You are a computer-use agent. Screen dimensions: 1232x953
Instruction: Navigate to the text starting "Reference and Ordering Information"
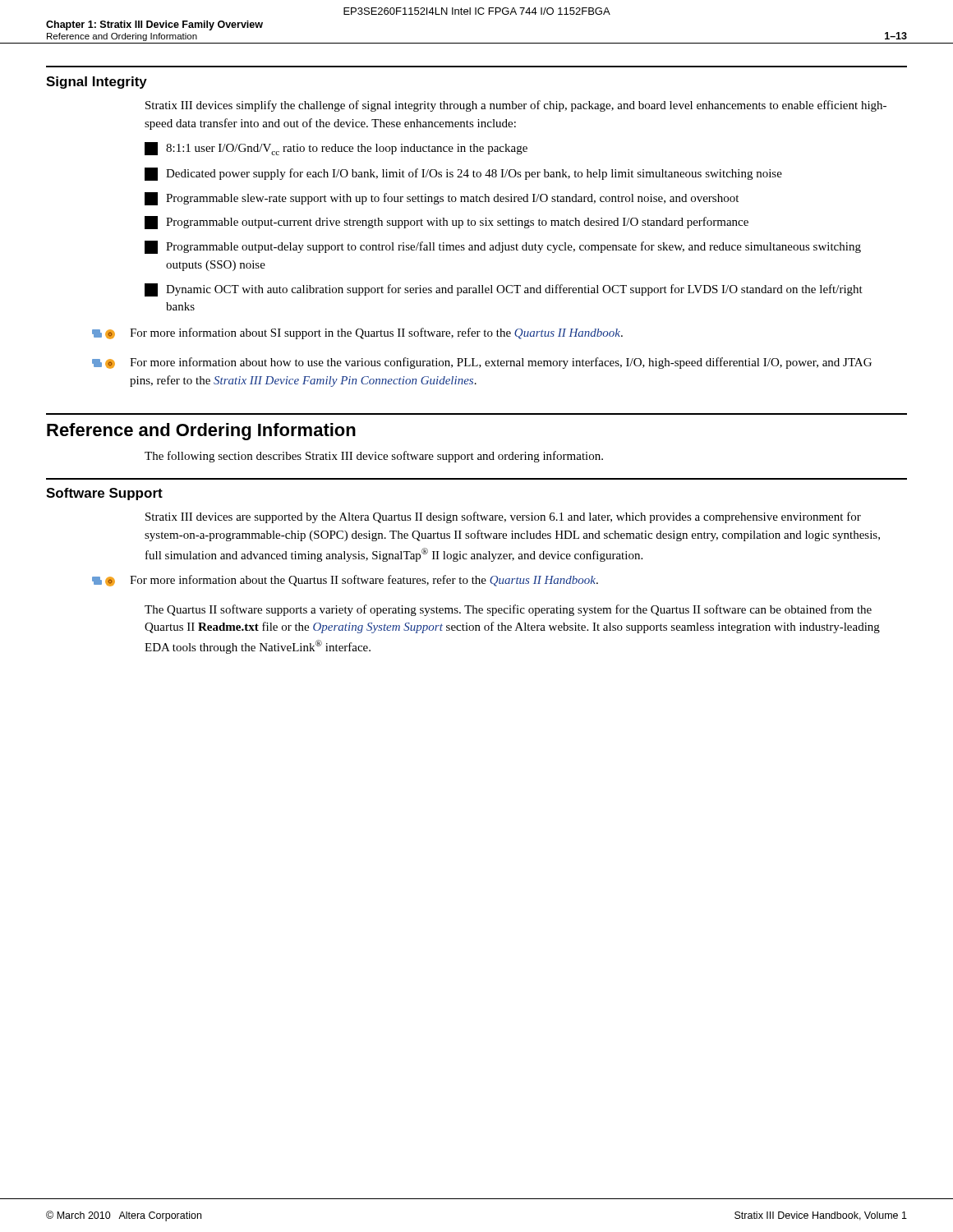click(x=201, y=430)
